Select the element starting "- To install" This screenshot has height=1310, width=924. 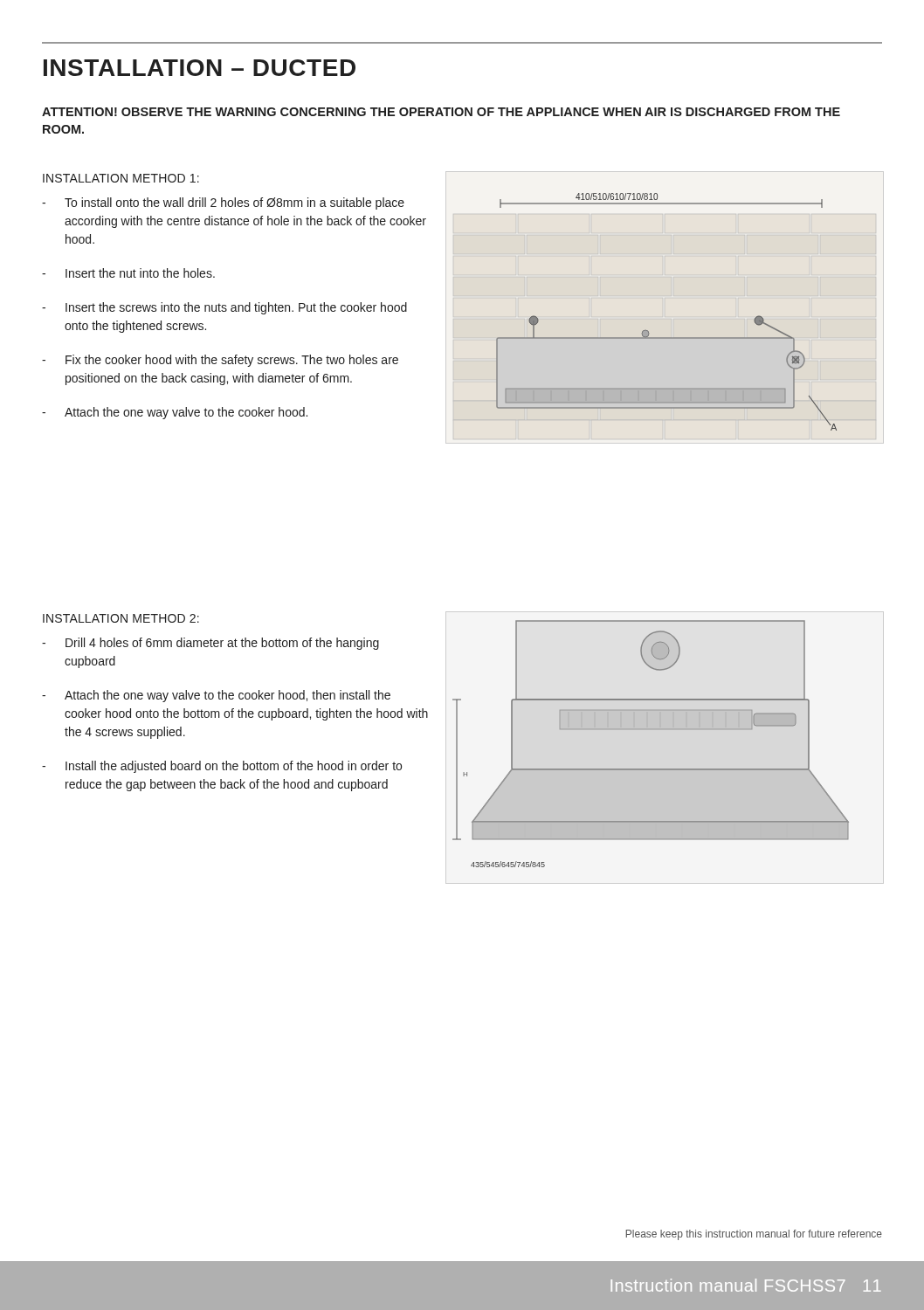pos(236,221)
